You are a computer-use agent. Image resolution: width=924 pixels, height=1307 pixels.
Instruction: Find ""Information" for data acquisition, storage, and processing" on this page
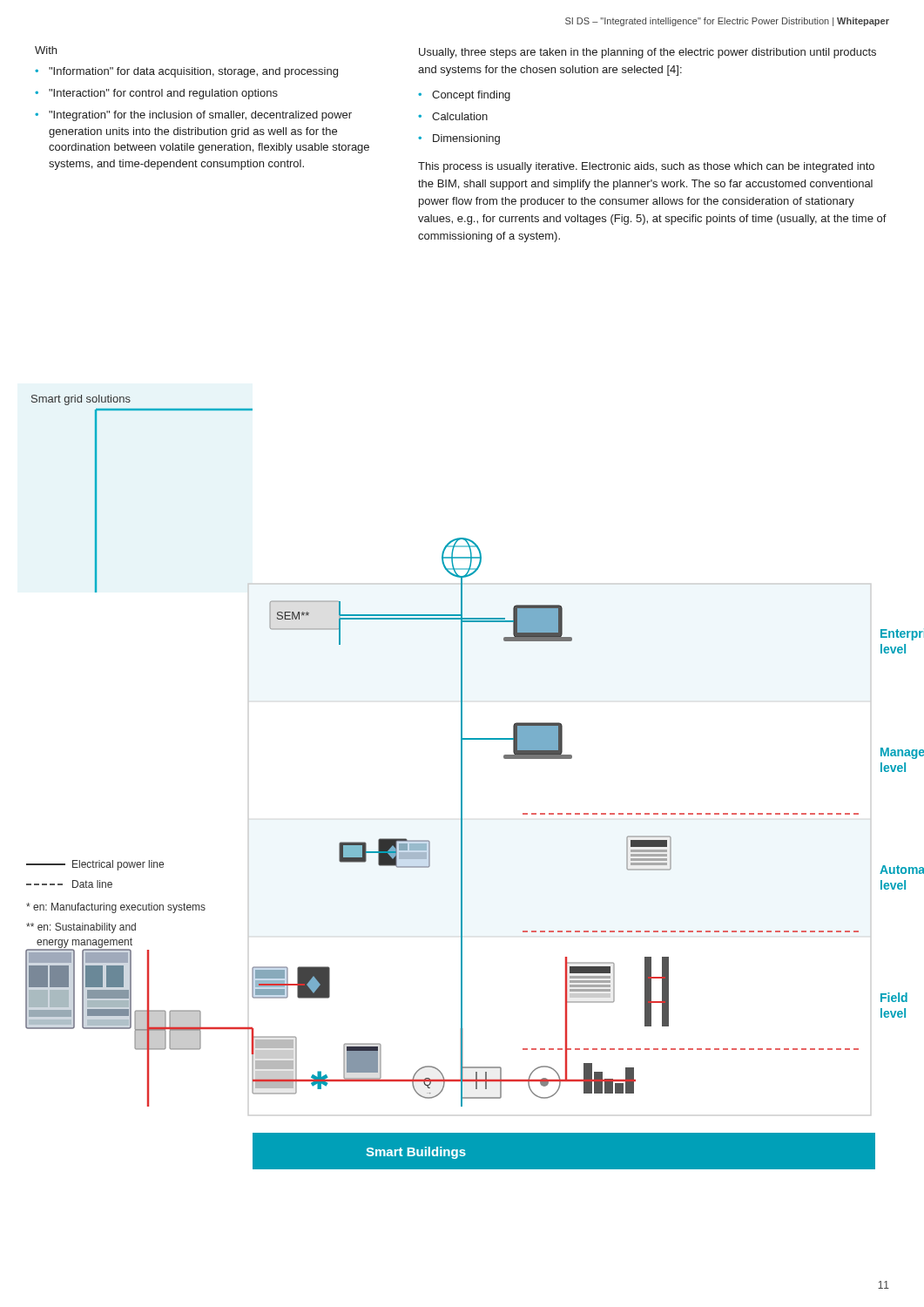[194, 71]
